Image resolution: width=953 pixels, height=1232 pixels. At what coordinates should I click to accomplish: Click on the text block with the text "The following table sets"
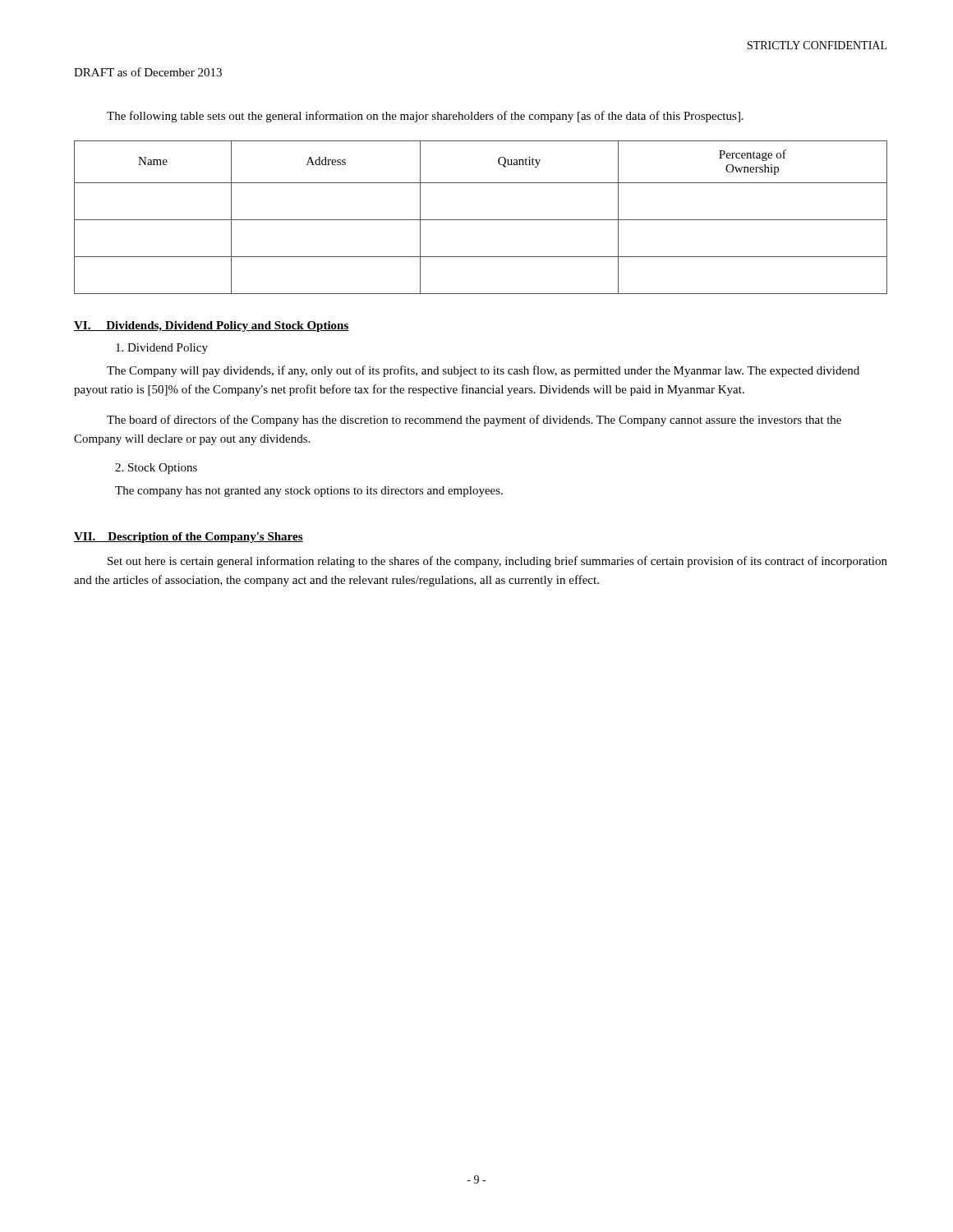425,116
